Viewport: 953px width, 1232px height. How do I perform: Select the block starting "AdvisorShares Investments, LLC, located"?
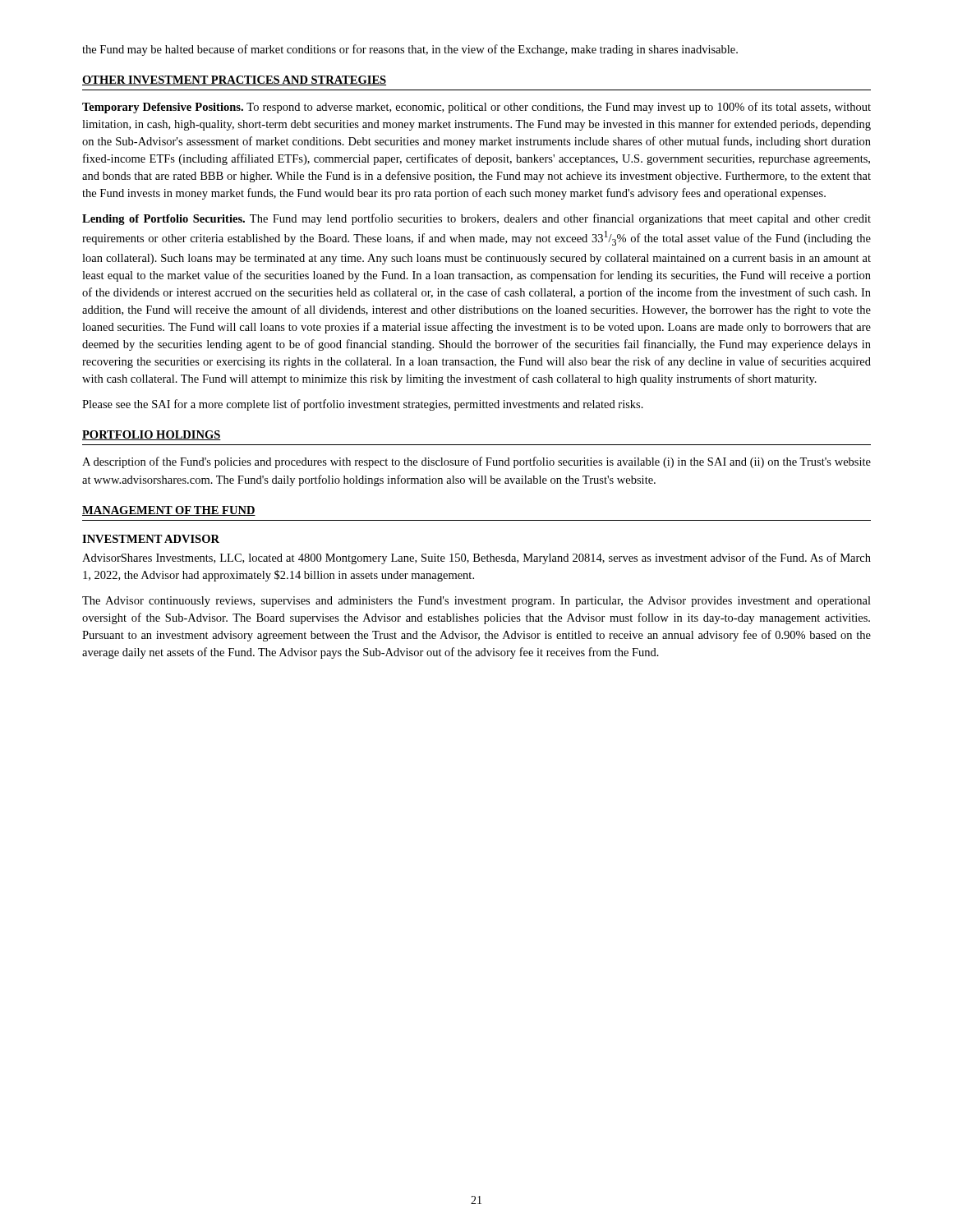click(x=476, y=566)
